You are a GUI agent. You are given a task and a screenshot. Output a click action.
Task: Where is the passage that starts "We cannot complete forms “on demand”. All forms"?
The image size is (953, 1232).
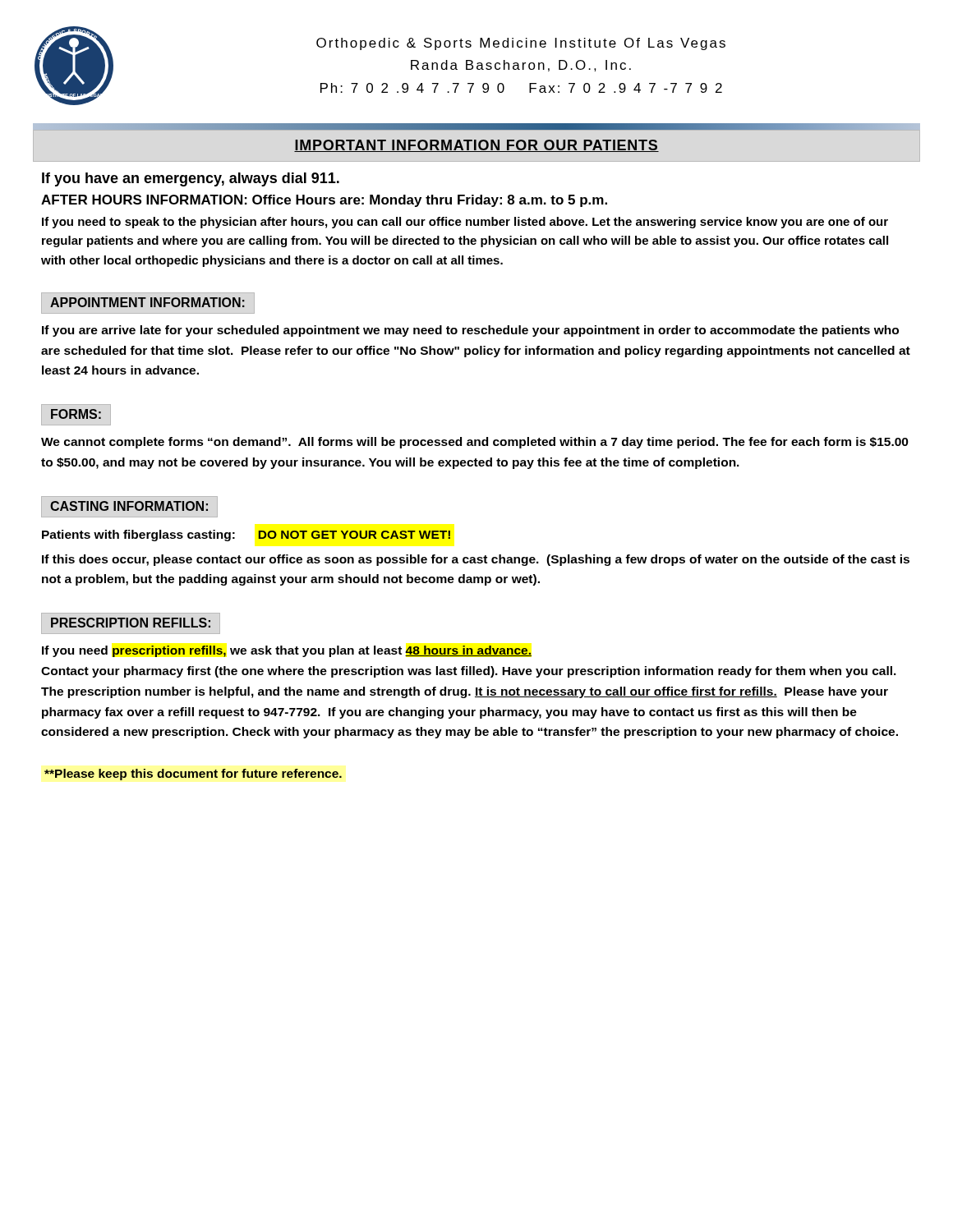pyautogui.click(x=475, y=452)
